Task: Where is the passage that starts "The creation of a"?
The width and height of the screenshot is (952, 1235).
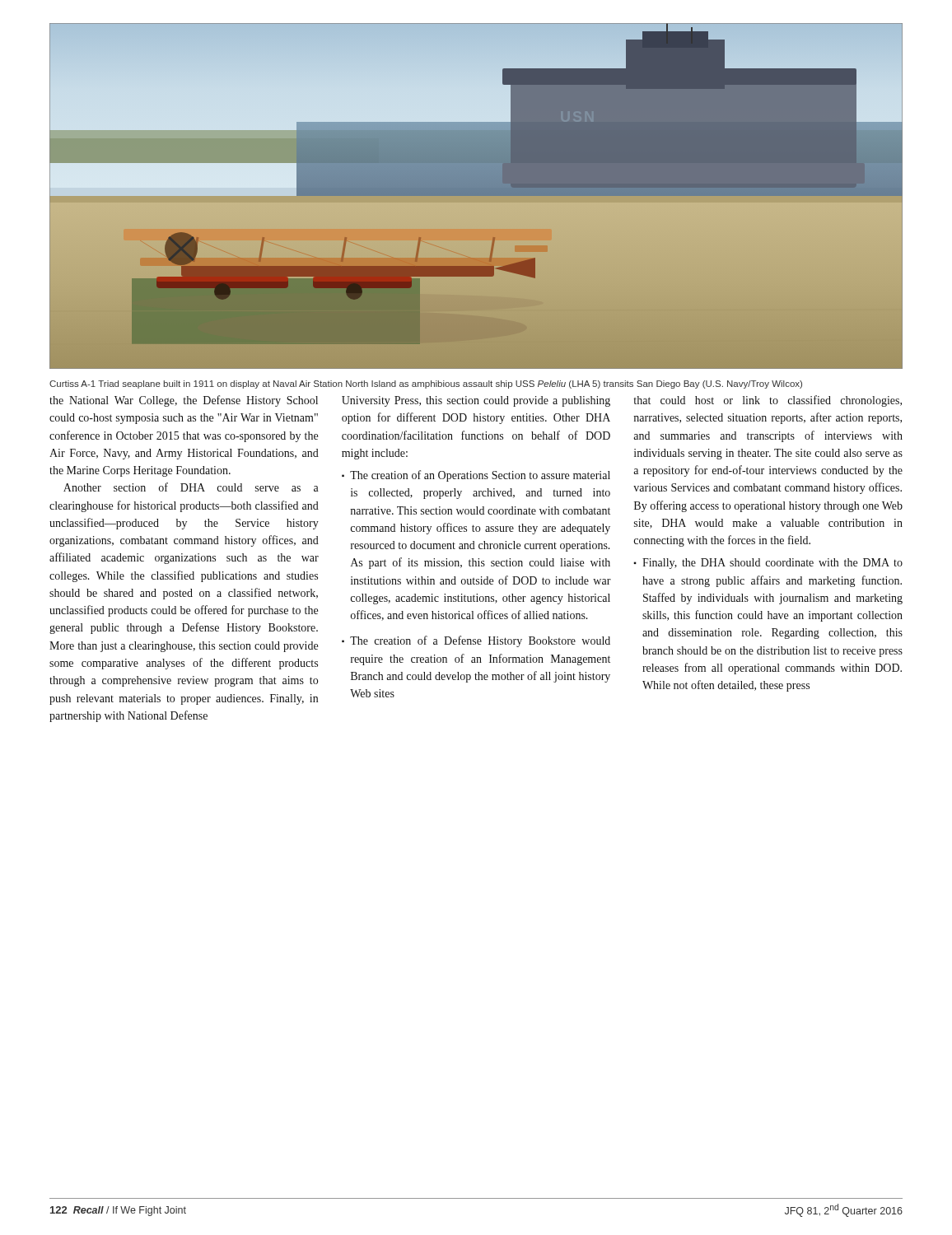Action: click(x=480, y=668)
